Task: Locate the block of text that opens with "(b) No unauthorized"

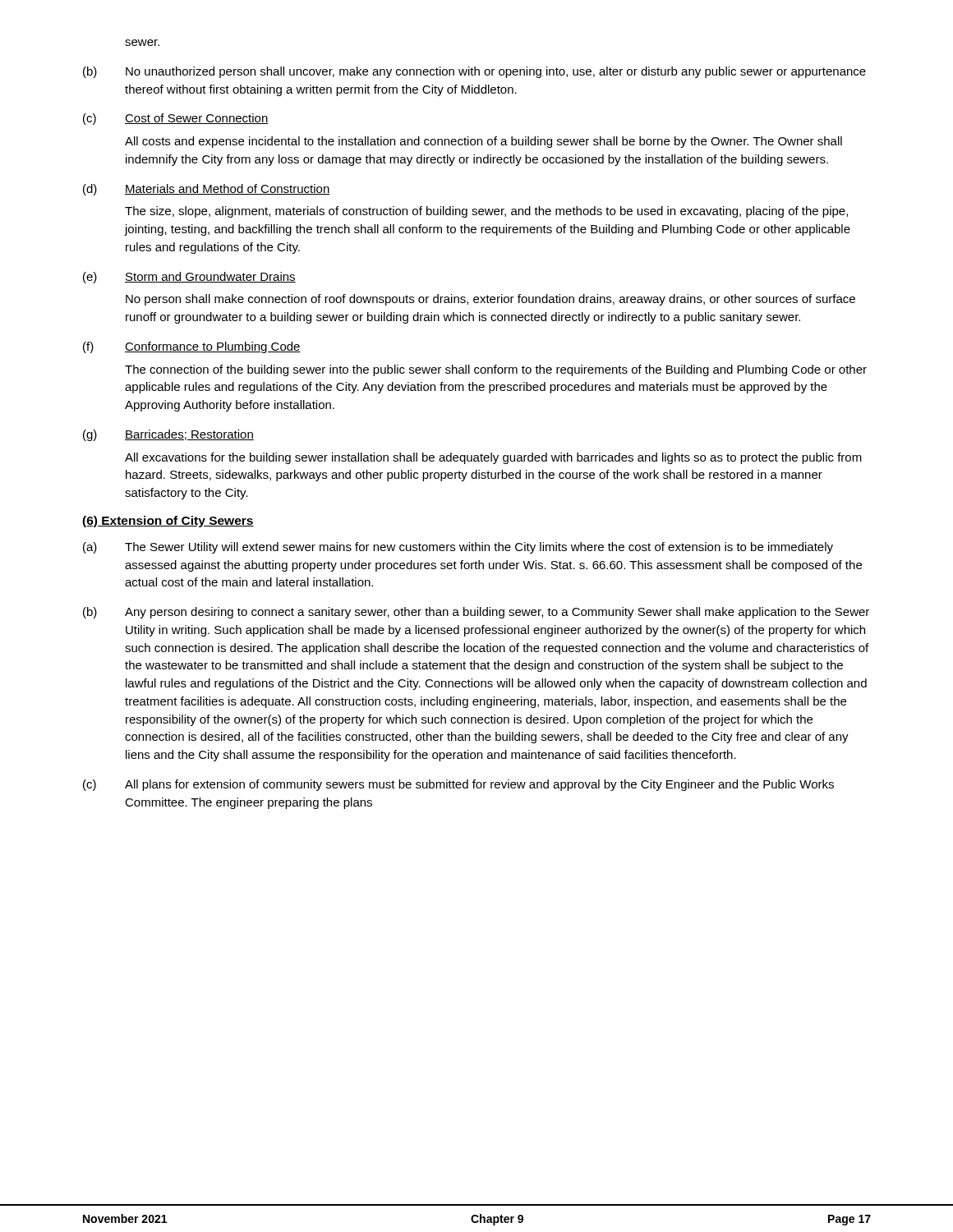Action: (476, 80)
